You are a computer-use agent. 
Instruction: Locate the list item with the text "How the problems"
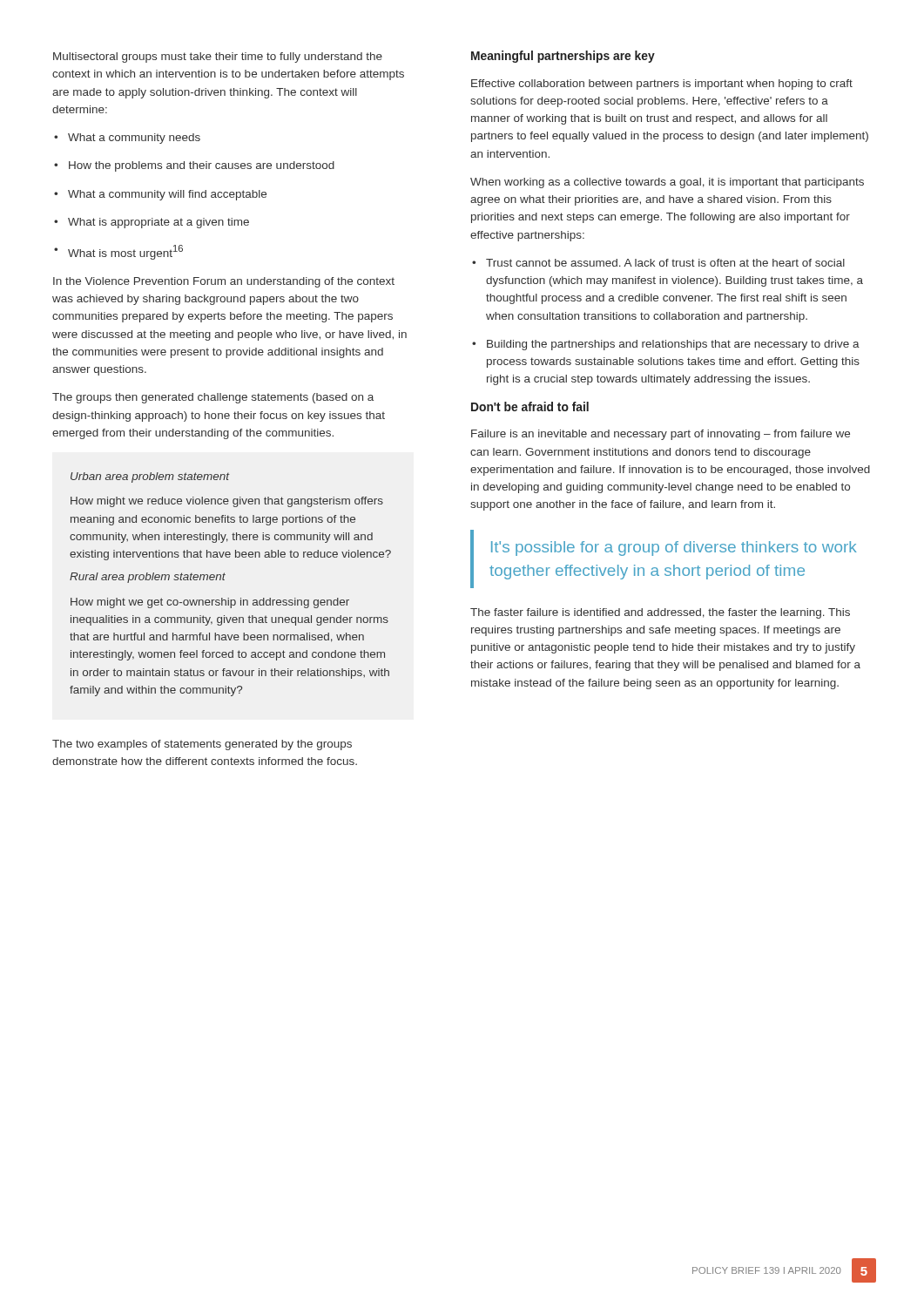(x=233, y=166)
